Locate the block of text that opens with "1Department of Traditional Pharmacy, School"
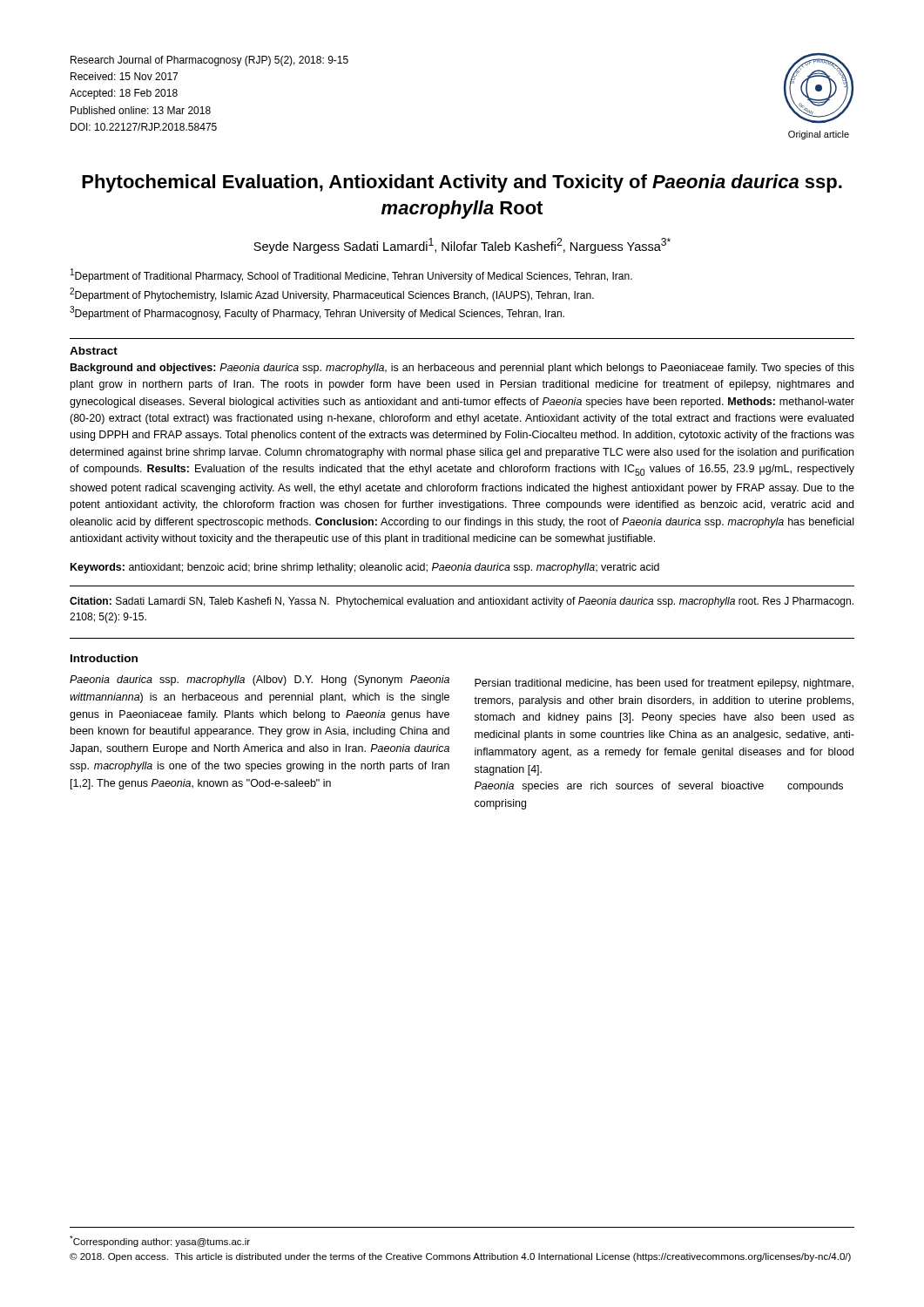The image size is (924, 1307). (x=351, y=294)
